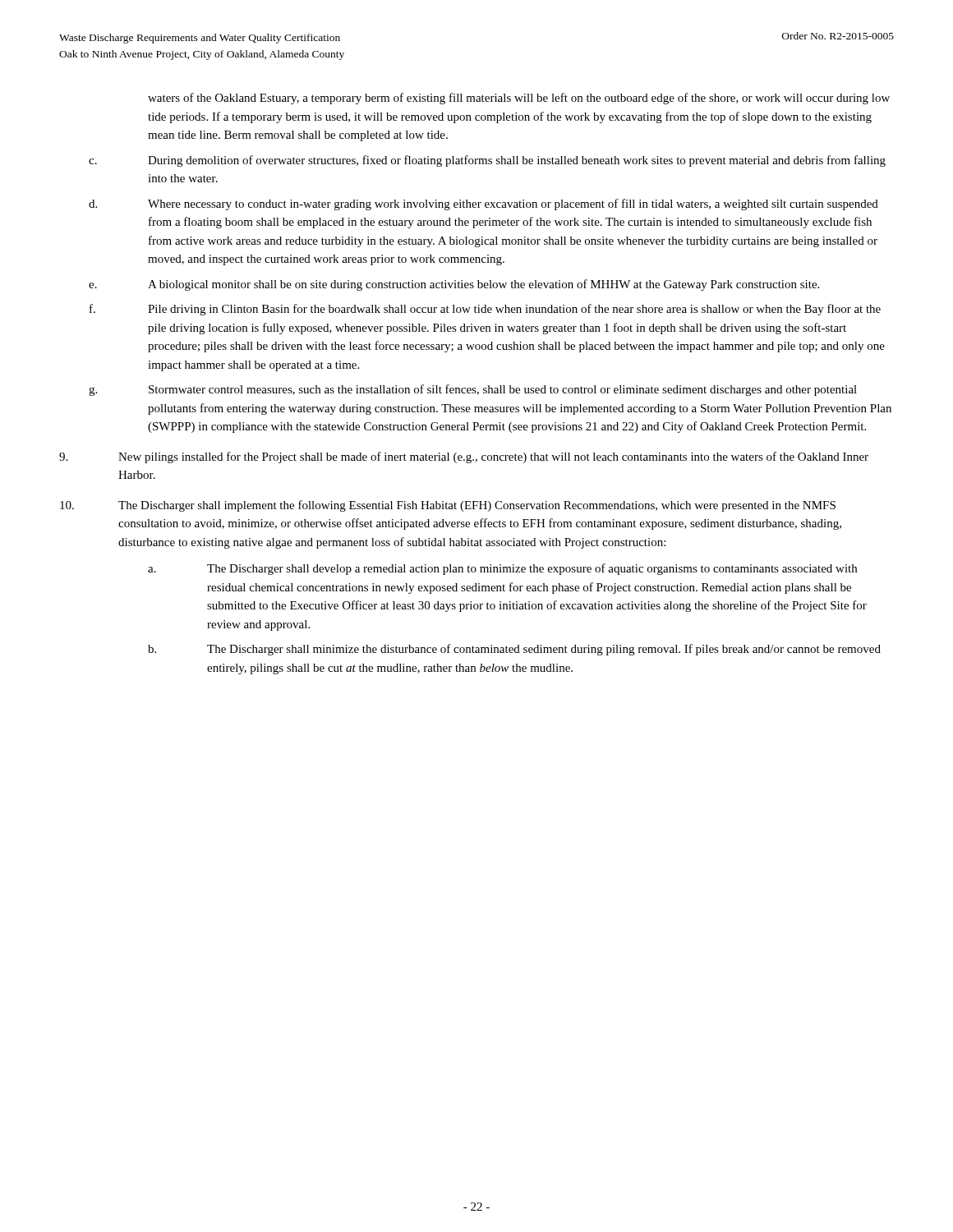Locate the region starting "g. Stormwater control measures, such as the"

(x=476, y=408)
